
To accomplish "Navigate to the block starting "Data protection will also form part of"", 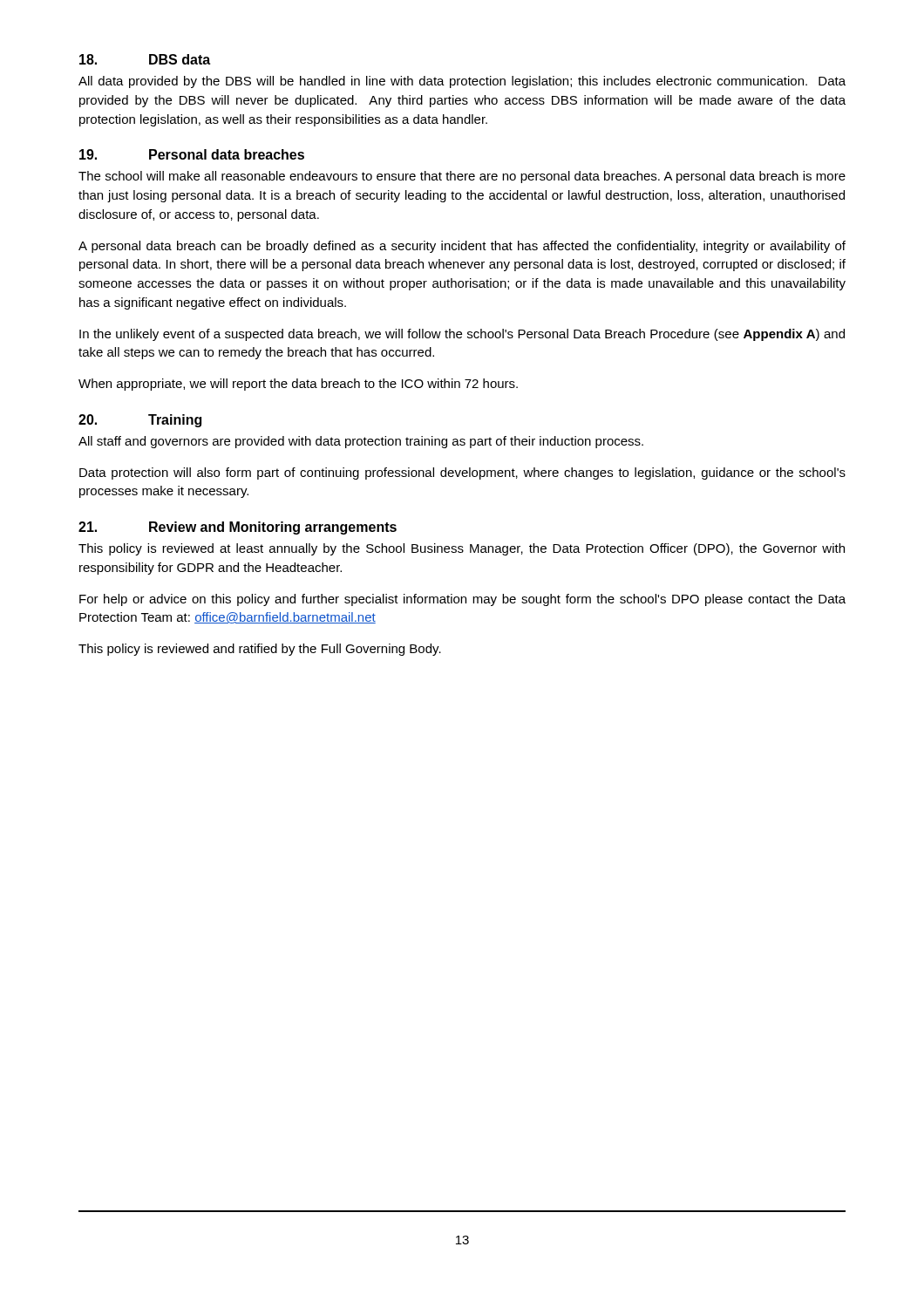I will (x=462, y=481).
